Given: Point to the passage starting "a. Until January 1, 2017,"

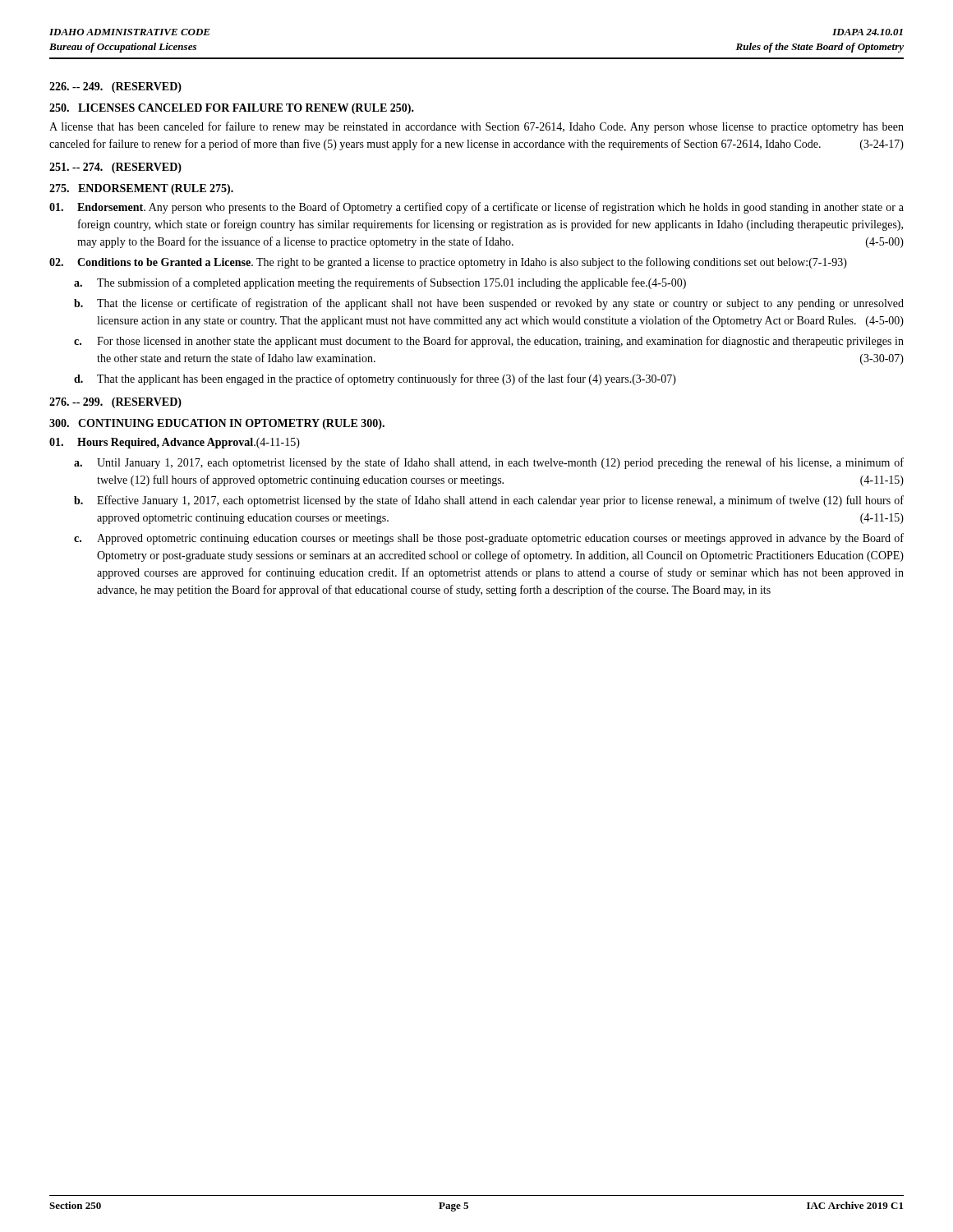Looking at the screenshot, I should [489, 471].
